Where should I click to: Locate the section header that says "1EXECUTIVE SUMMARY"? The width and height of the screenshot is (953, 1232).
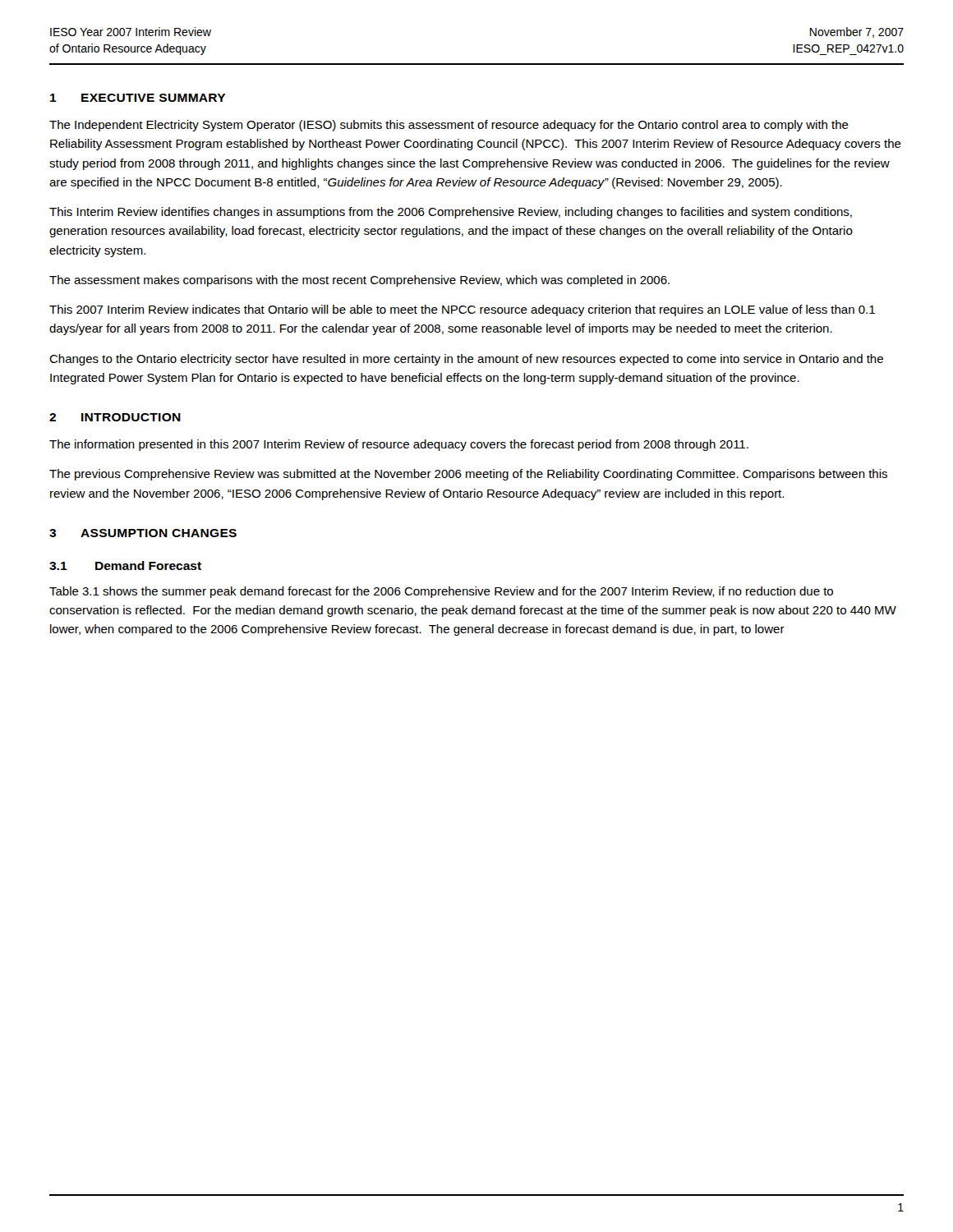tap(138, 98)
